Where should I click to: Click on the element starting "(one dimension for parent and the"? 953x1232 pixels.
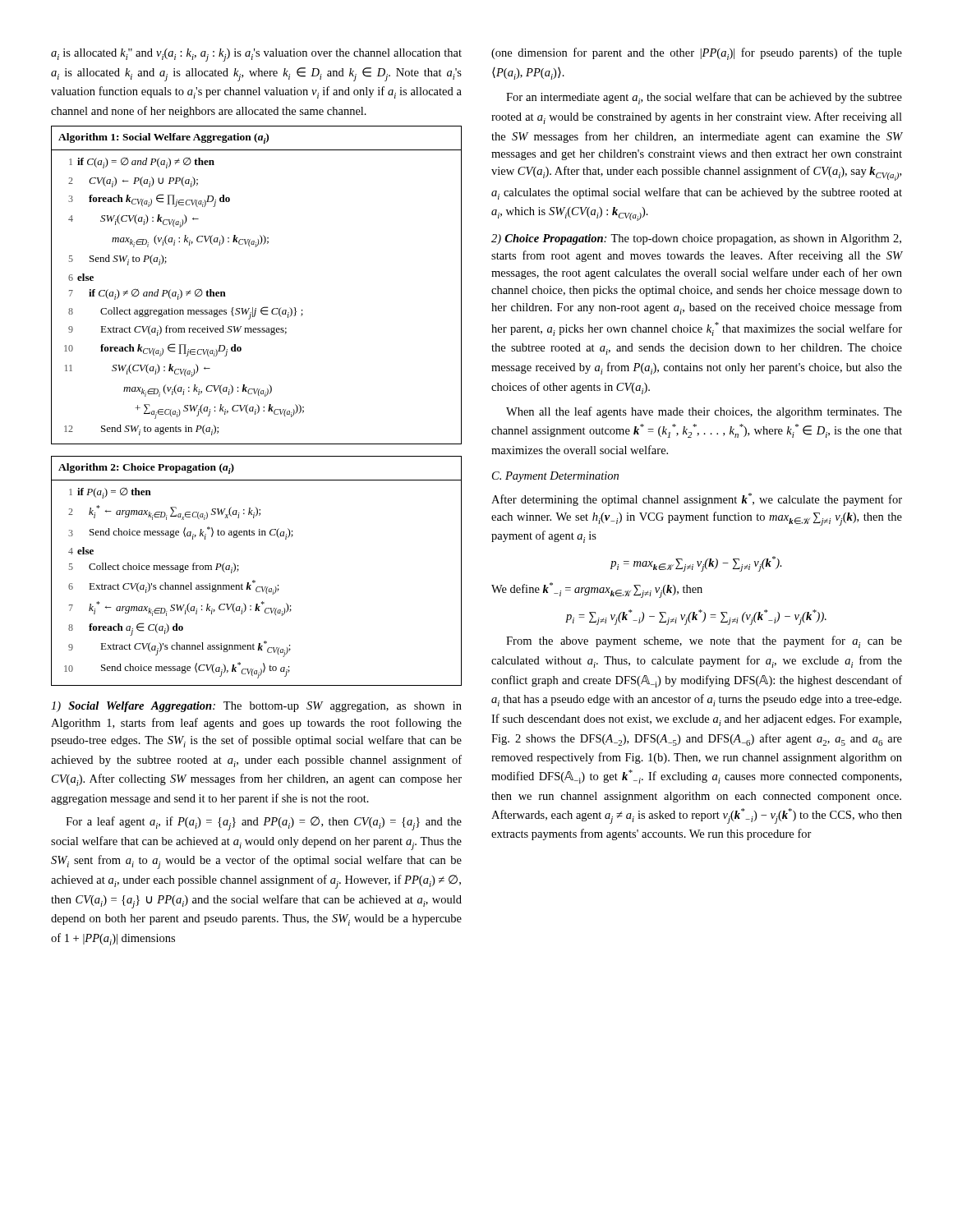[697, 252]
